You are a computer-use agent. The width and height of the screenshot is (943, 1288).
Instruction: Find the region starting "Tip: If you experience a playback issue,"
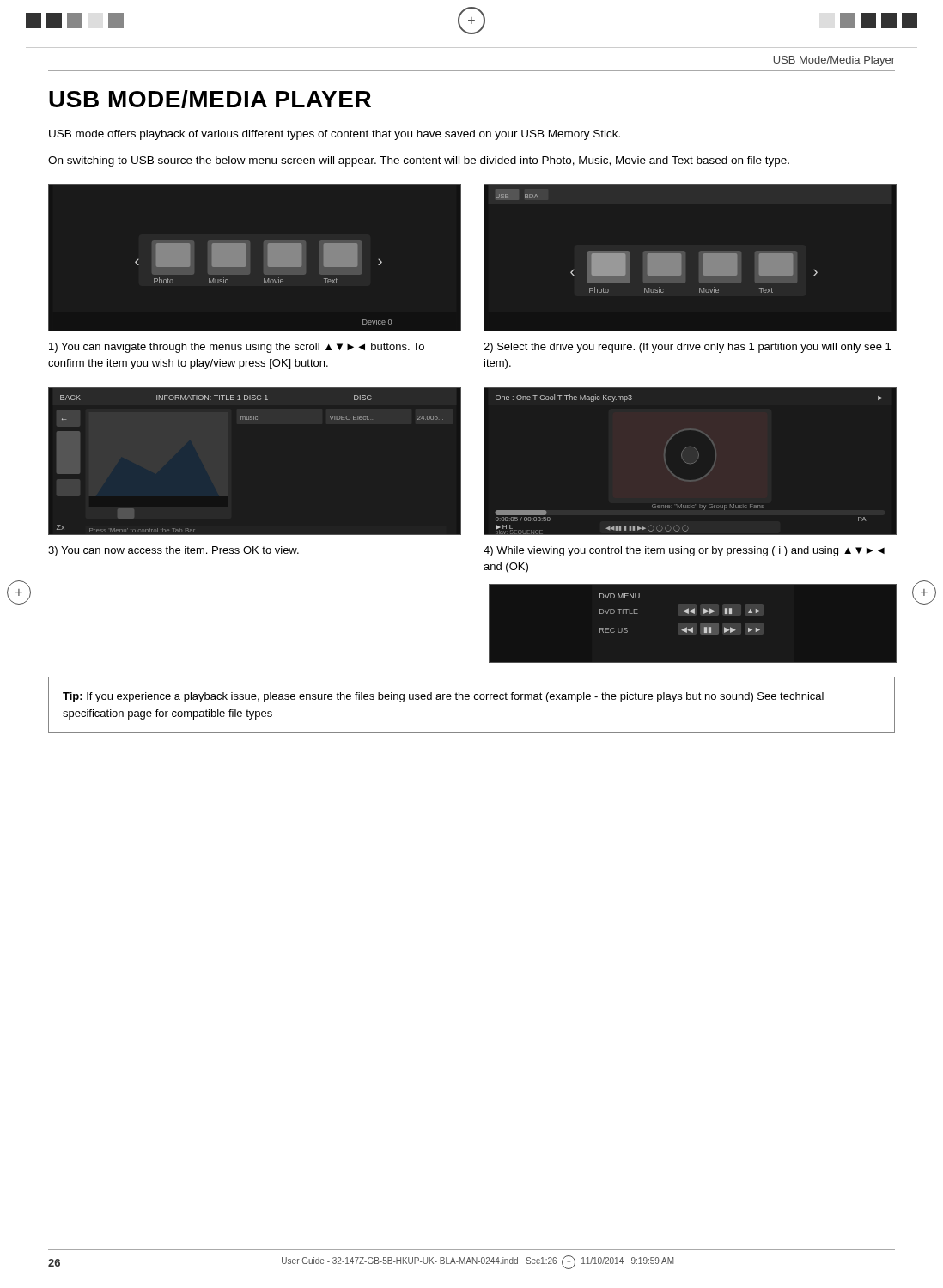click(x=443, y=704)
